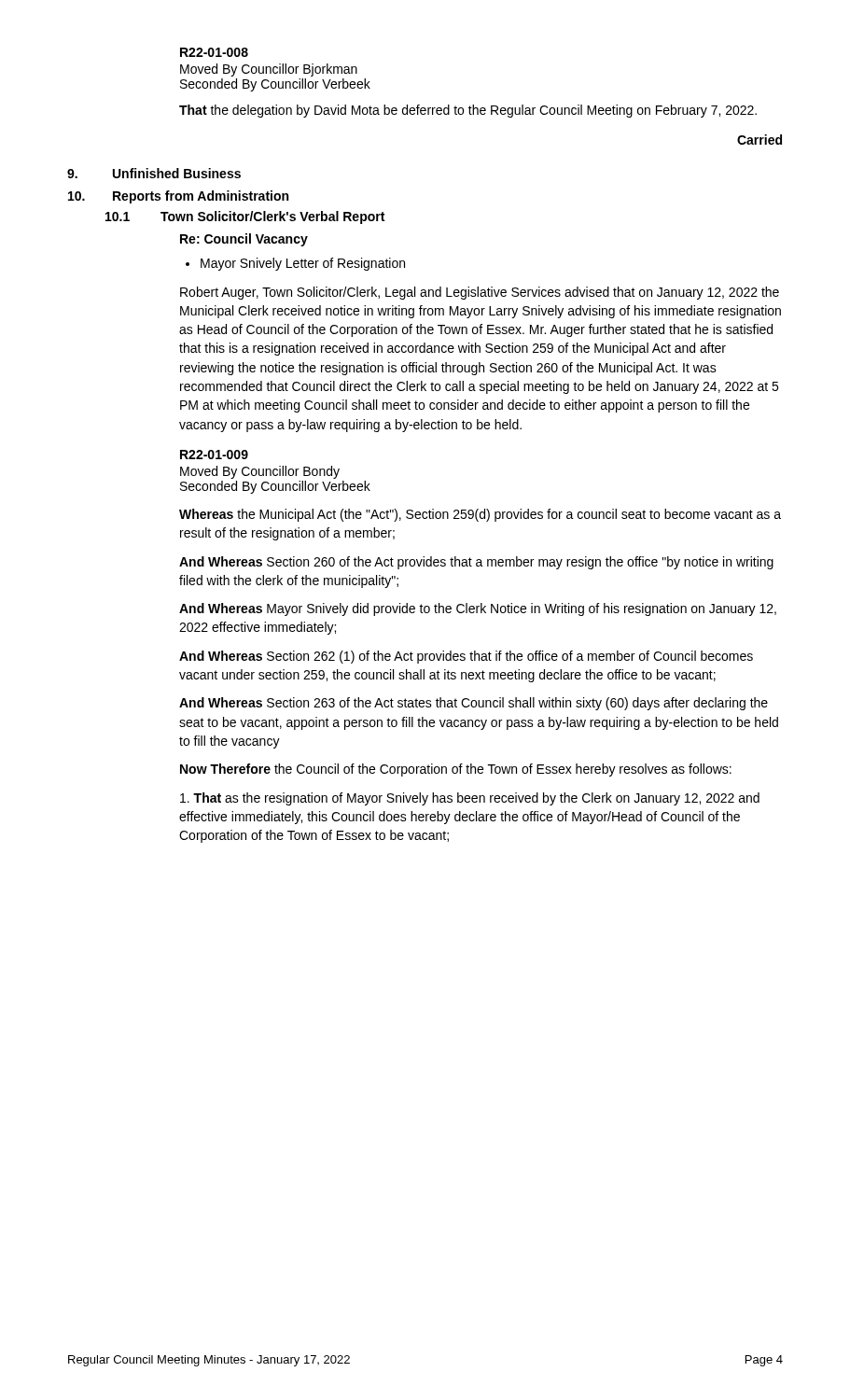Locate the section header containing "10. Reports from Administration"
The height and width of the screenshot is (1400, 850).
click(178, 196)
